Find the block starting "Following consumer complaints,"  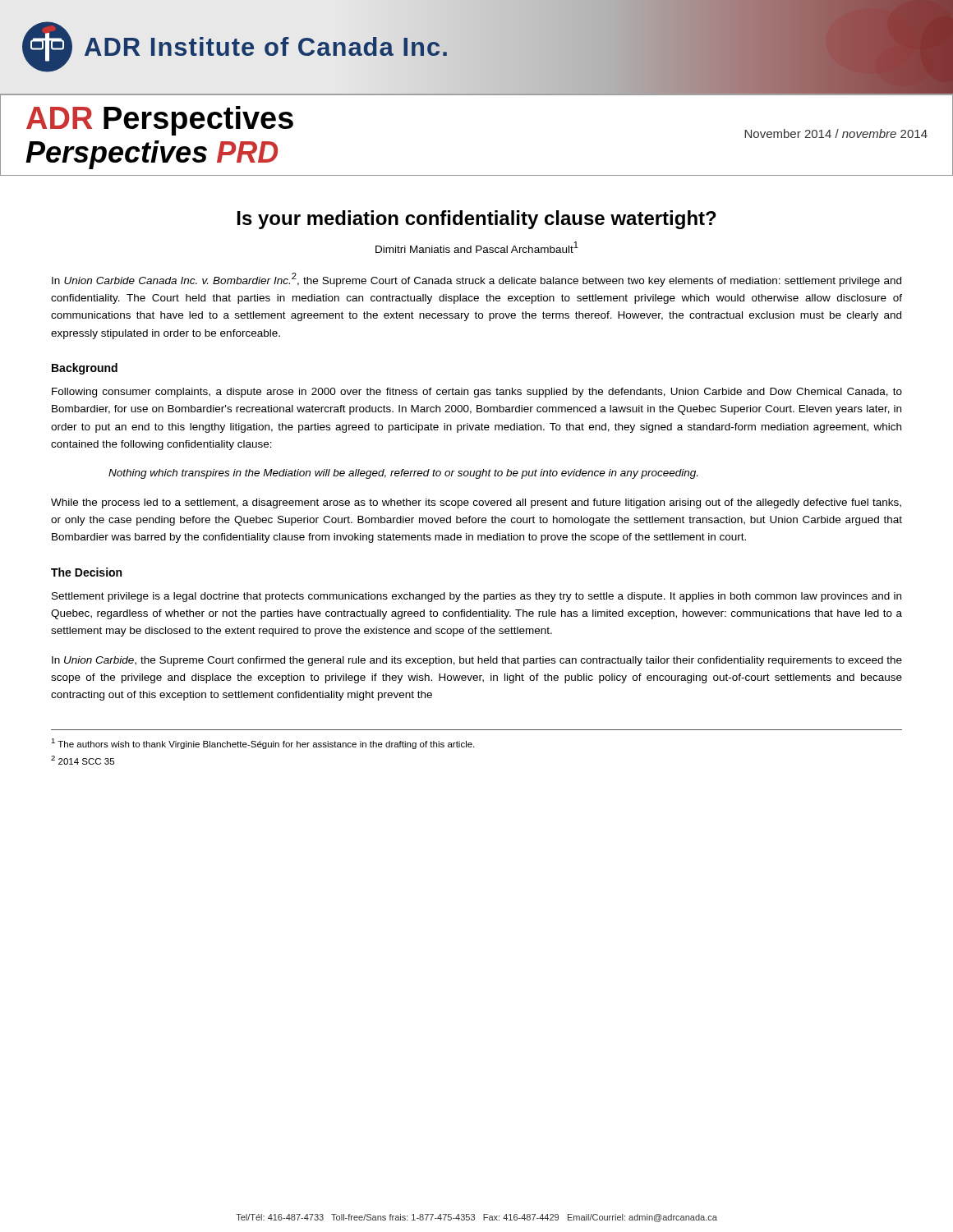(x=476, y=418)
